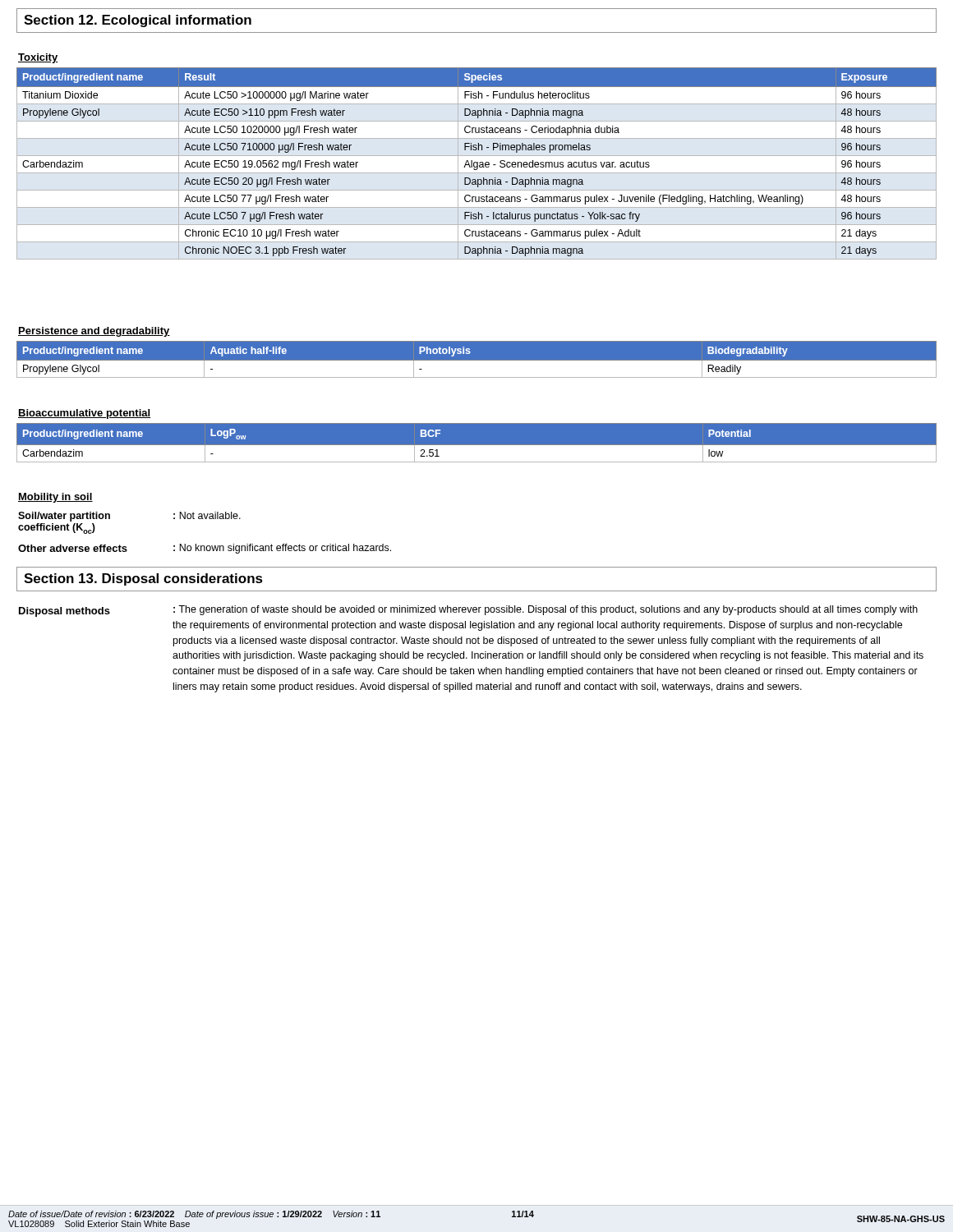Point to the passage starting ": Not available."
Image resolution: width=953 pixels, height=1232 pixels.
coord(207,516)
